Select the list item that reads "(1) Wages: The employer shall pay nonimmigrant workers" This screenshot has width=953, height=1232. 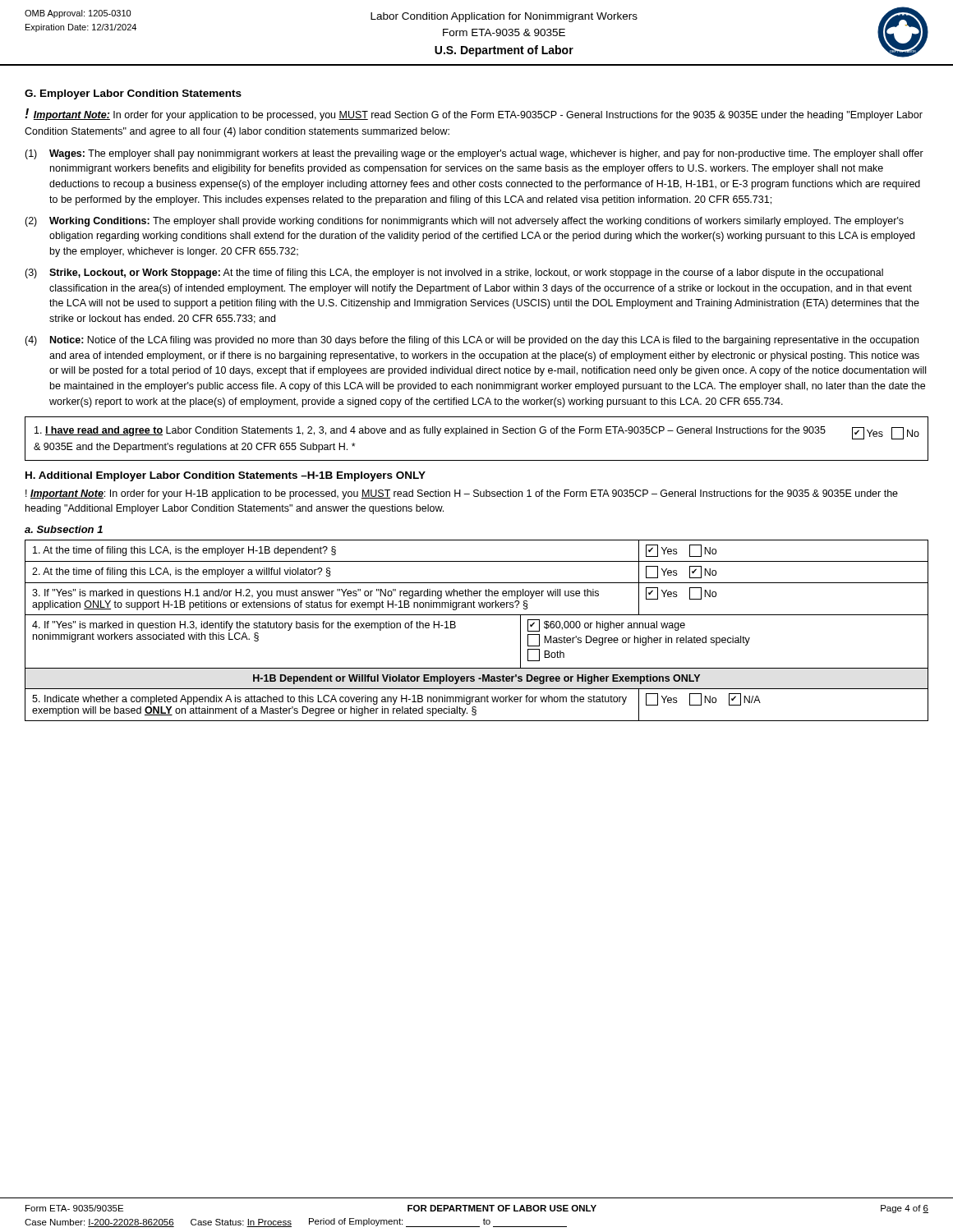point(474,175)
